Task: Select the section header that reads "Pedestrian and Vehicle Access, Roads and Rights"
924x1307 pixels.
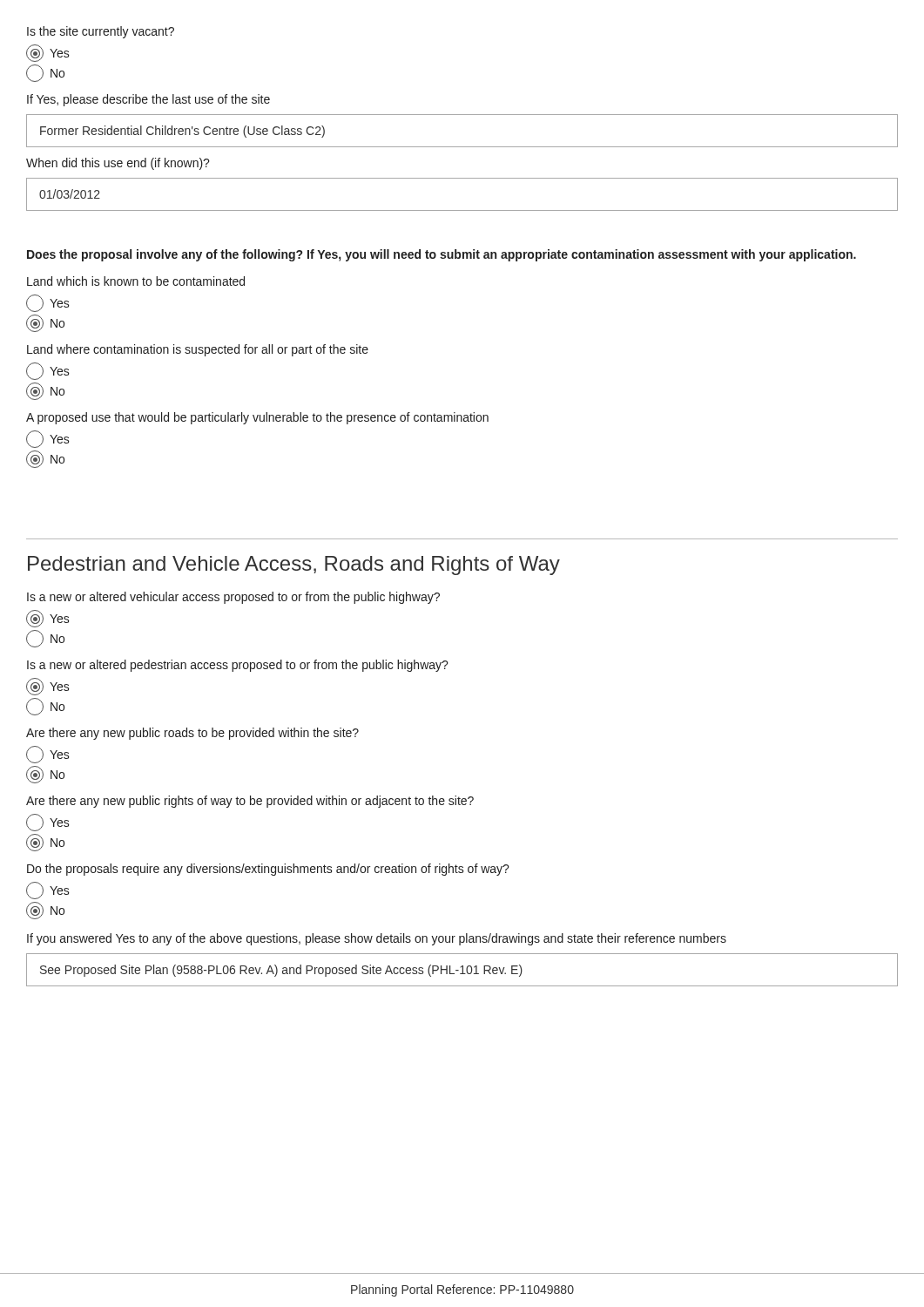Action: [x=293, y=563]
